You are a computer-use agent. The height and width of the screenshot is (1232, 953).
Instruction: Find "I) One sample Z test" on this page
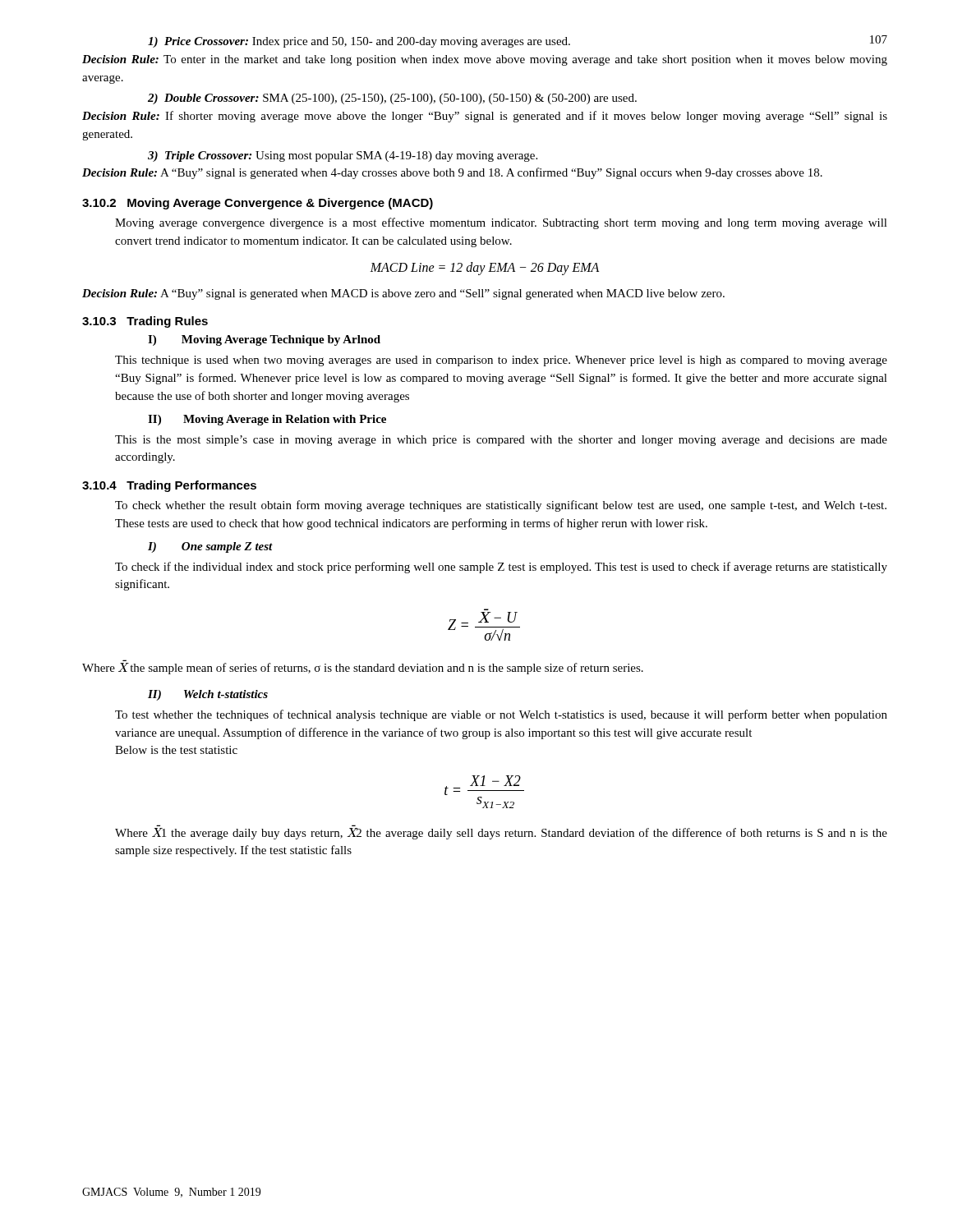[210, 546]
